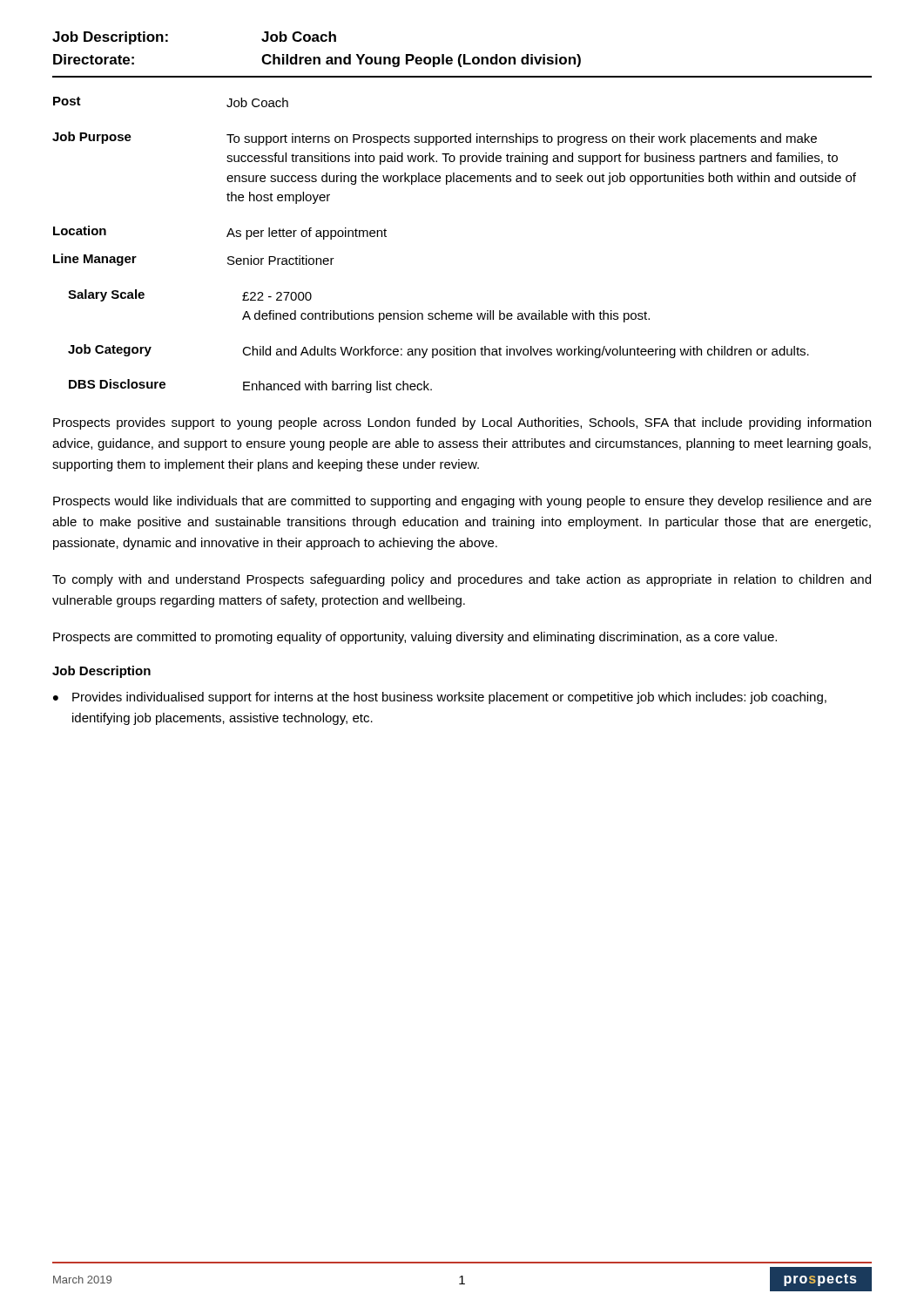Navigate to the element starting "Job Purpose To support interns on"
Screen dimensions: 1307x924
tap(462, 168)
